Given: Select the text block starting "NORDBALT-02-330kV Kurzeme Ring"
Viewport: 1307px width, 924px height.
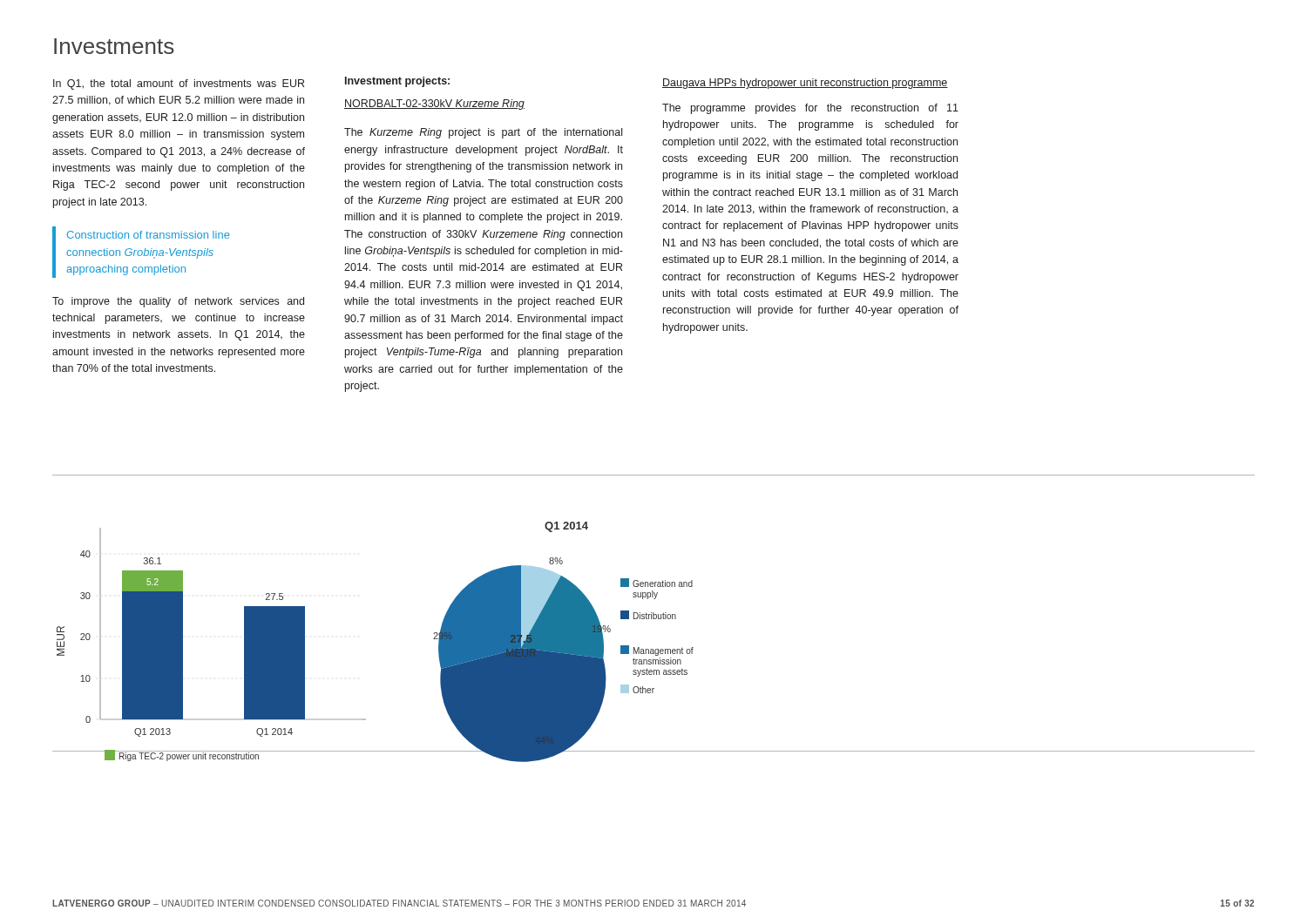Looking at the screenshot, I should click(434, 104).
